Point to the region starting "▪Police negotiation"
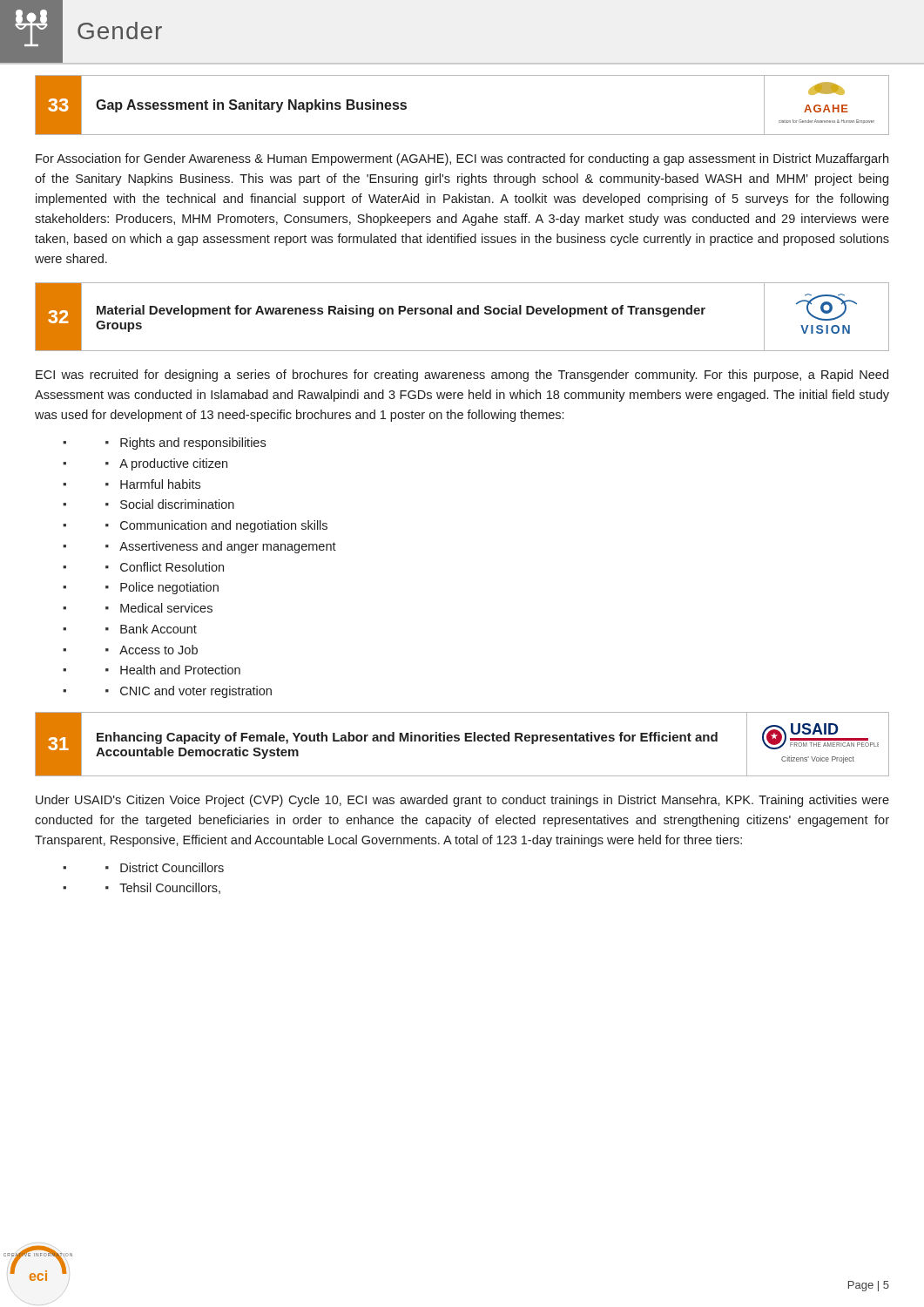Screen dimensions: 1307x924 pyautogui.click(x=162, y=588)
